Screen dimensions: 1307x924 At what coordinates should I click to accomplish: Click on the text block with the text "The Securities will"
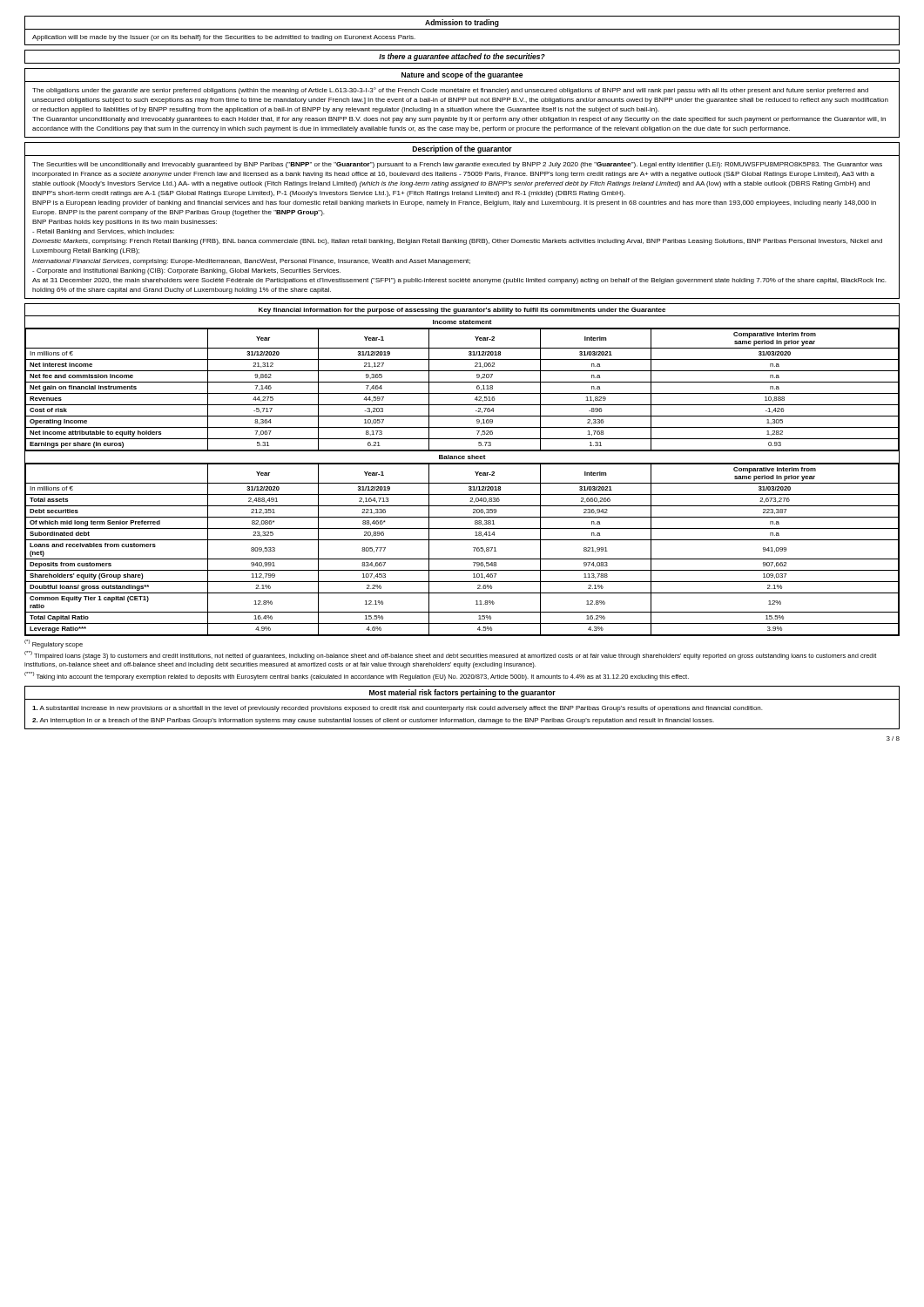coord(459,227)
